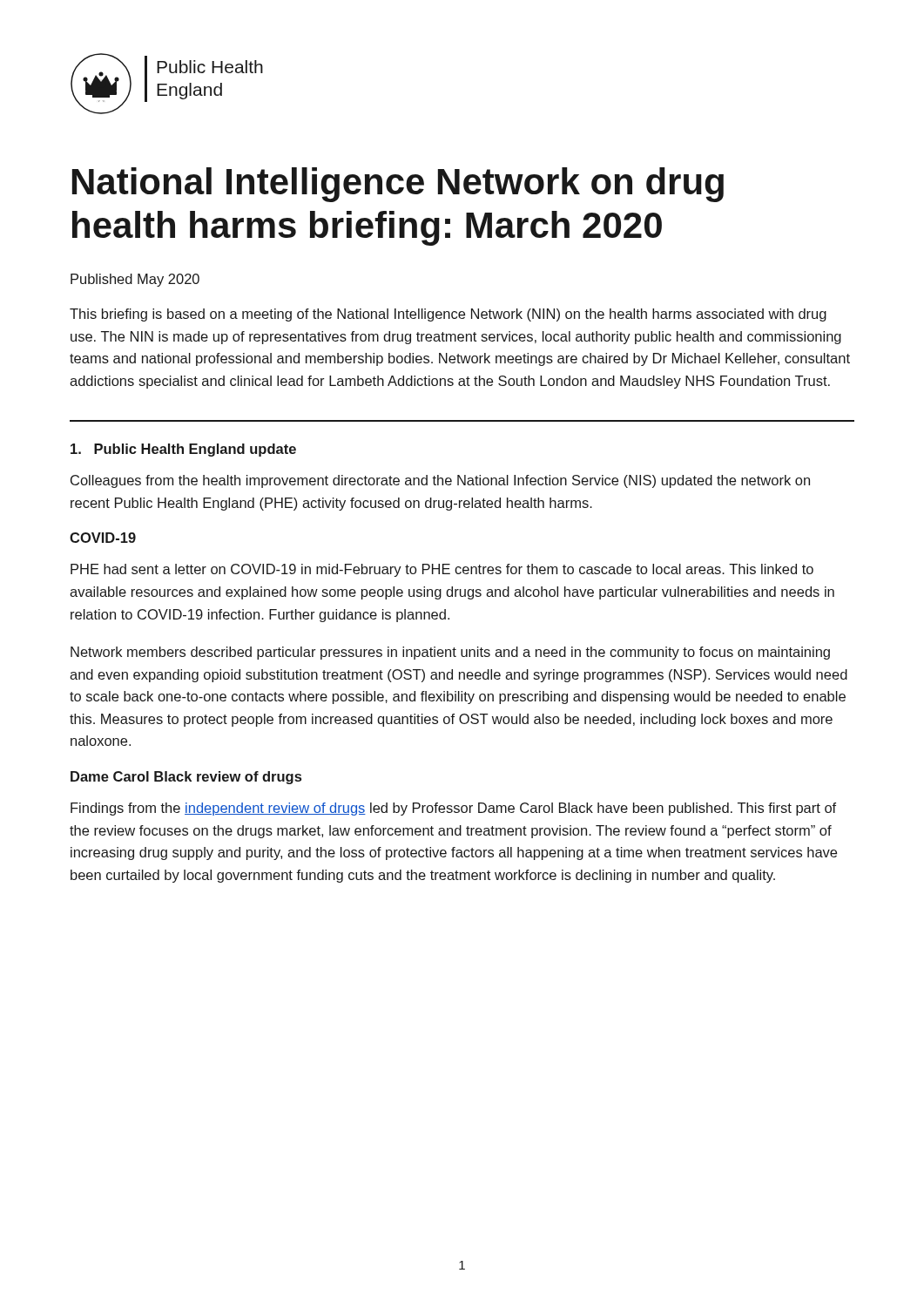Select the text block containing "Findings from the"

(x=454, y=841)
